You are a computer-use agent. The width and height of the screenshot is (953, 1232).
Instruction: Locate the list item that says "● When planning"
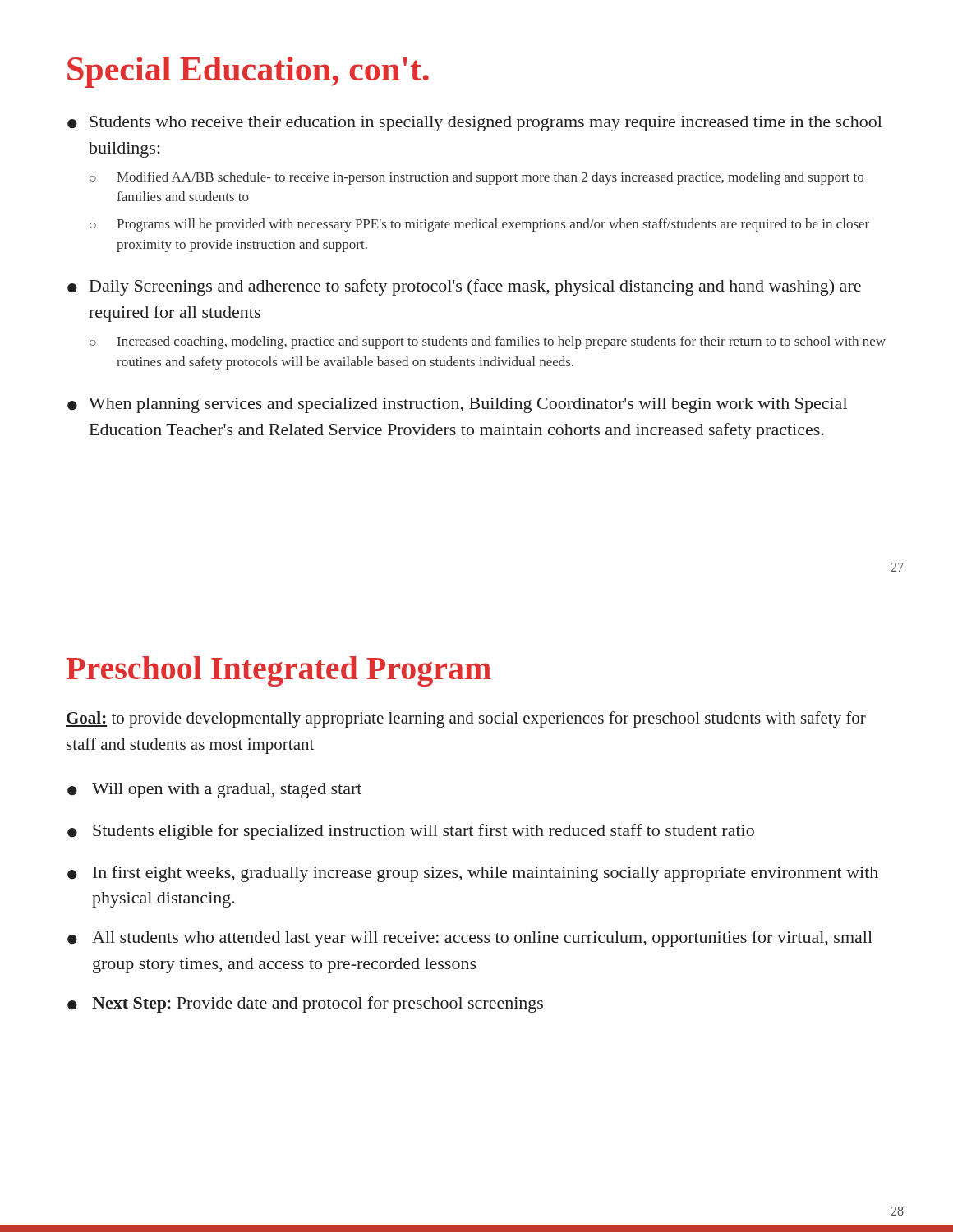476,417
